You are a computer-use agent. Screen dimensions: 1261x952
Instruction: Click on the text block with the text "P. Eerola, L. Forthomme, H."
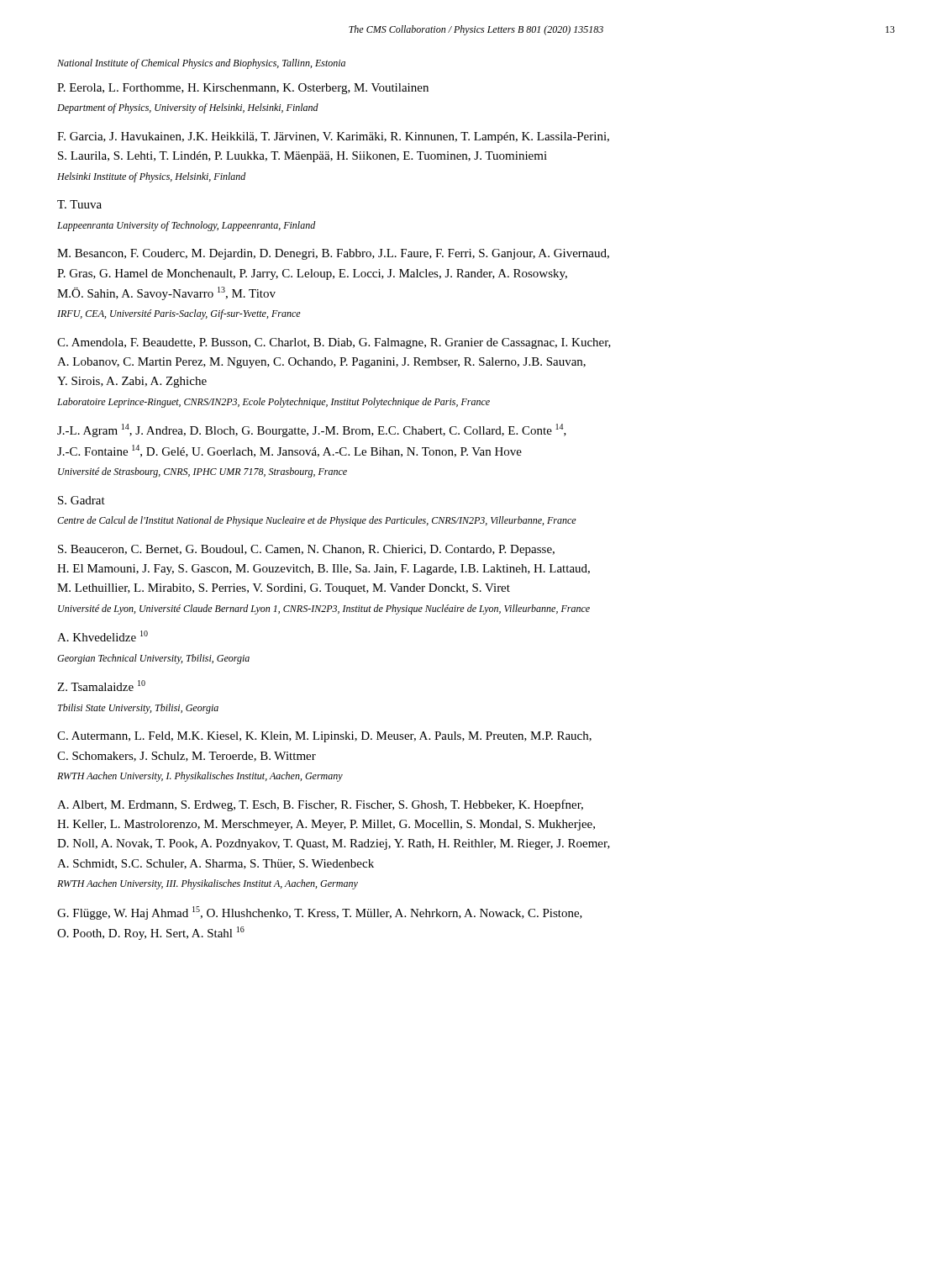point(243,87)
